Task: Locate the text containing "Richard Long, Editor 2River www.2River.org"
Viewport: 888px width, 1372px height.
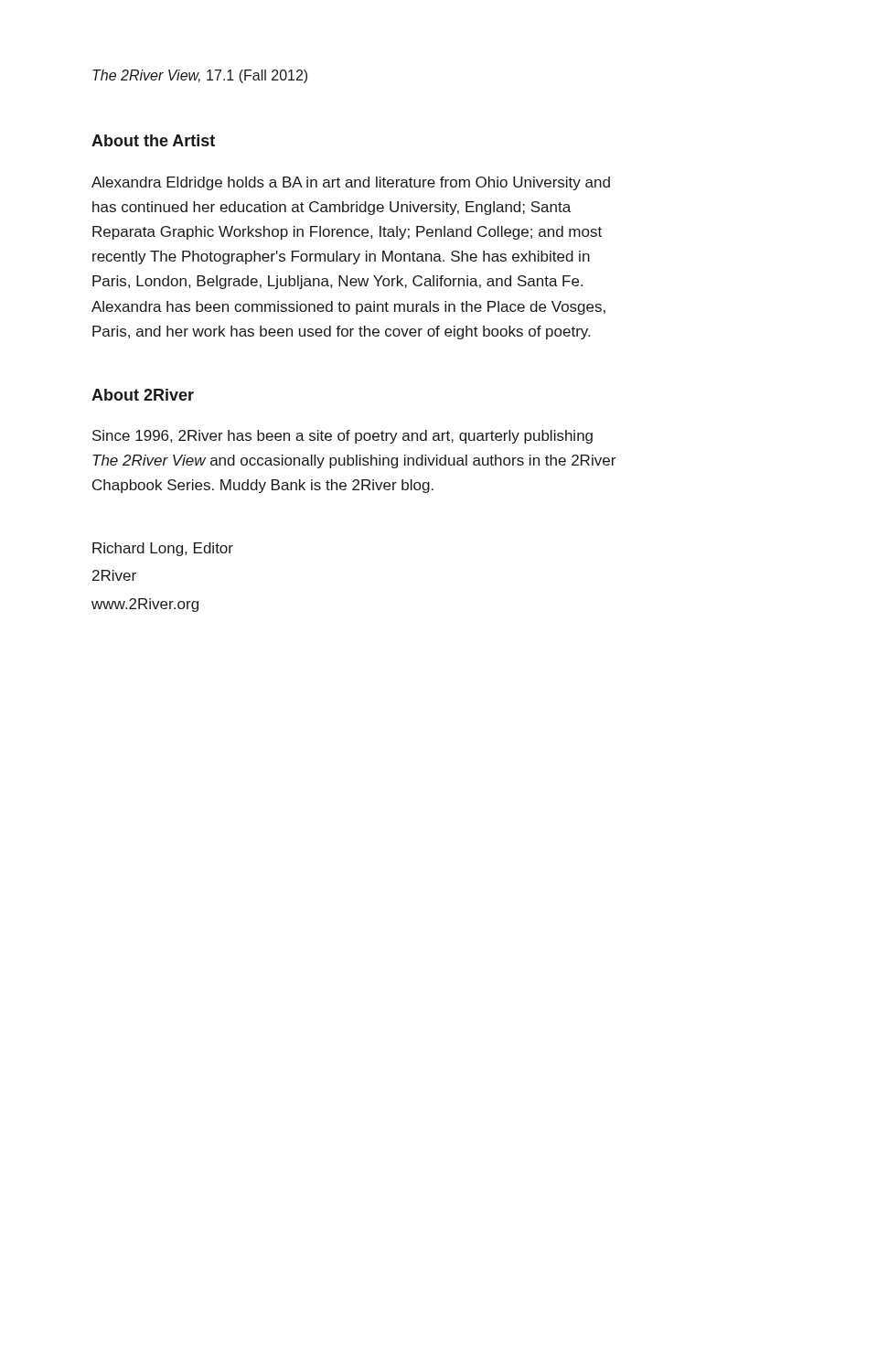Action: (x=163, y=549)
